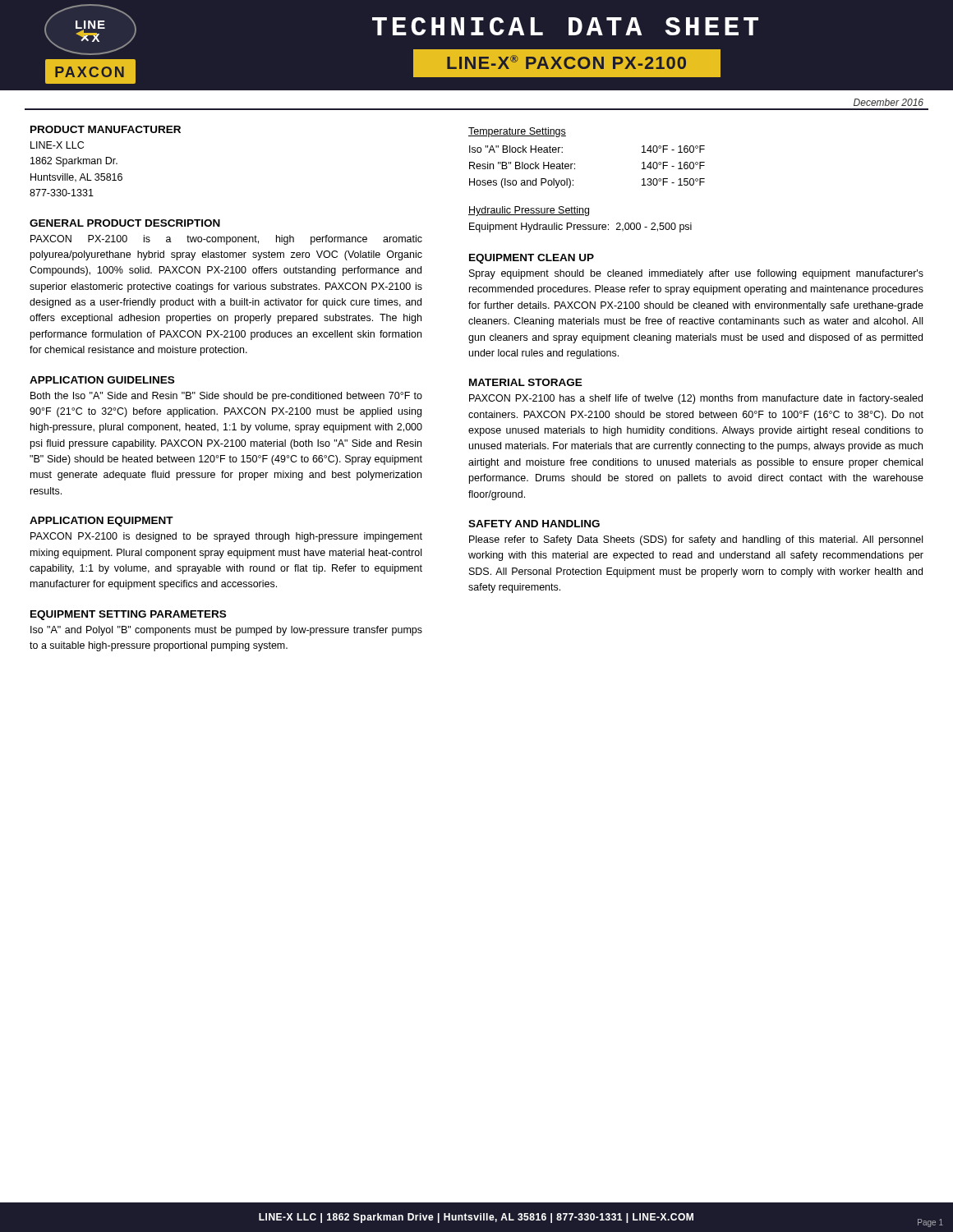Find the text starting "Please refer to Safety Data Sheets (SDS)"
This screenshot has height=1232, width=953.
pyautogui.click(x=696, y=563)
